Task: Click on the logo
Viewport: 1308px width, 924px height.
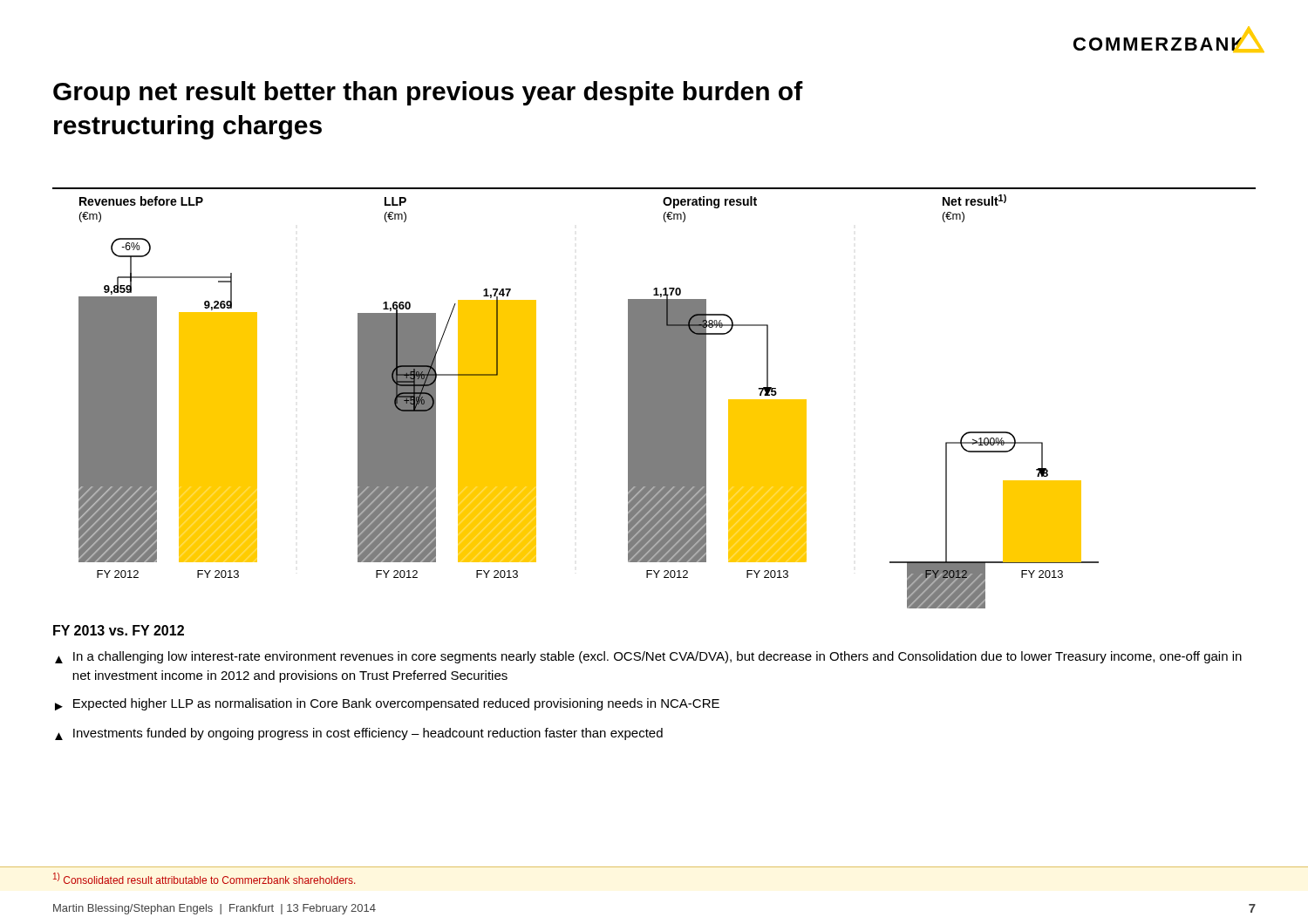Action: click(1169, 44)
